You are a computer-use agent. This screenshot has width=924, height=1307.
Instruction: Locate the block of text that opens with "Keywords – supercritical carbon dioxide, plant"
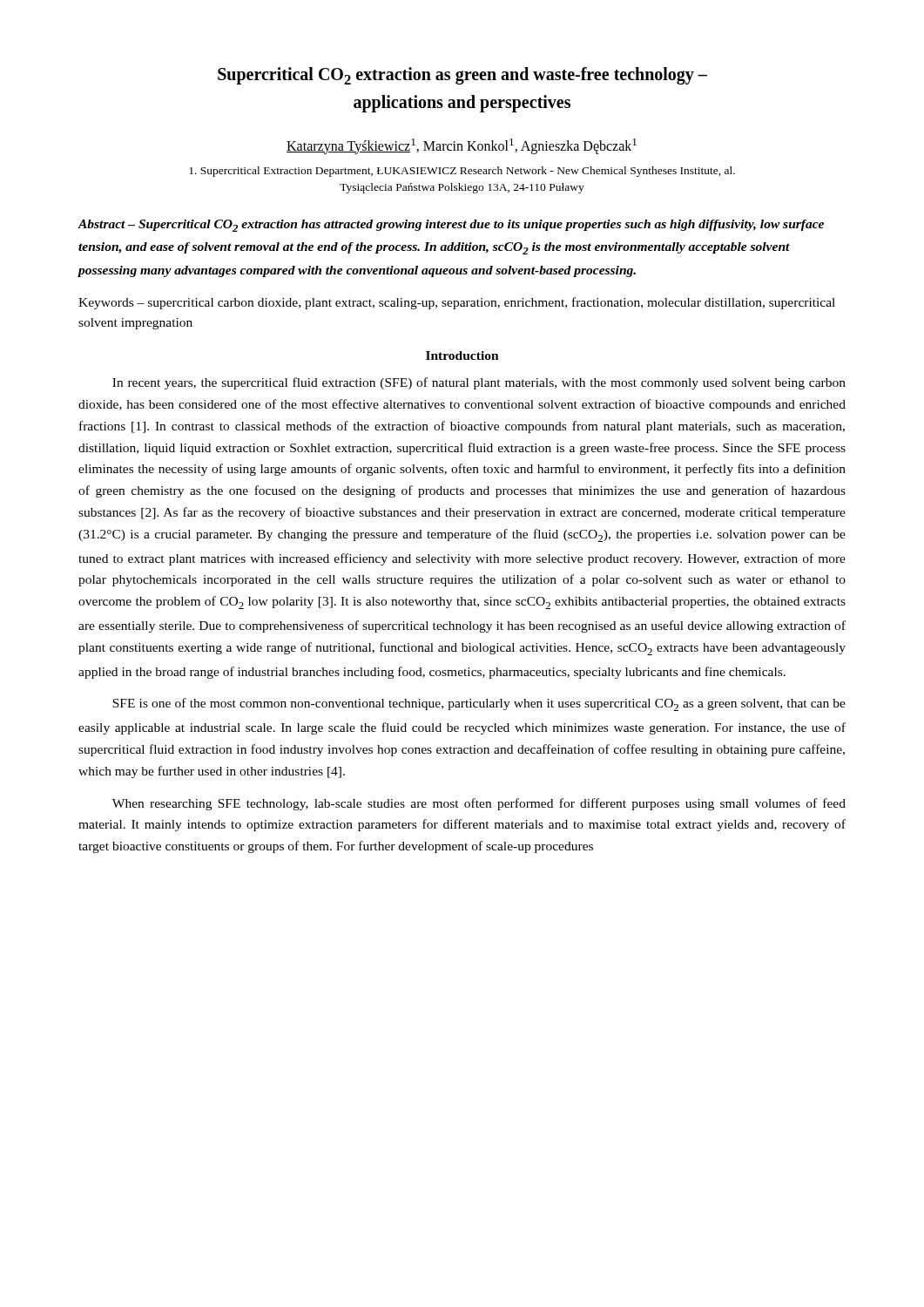coord(457,312)
